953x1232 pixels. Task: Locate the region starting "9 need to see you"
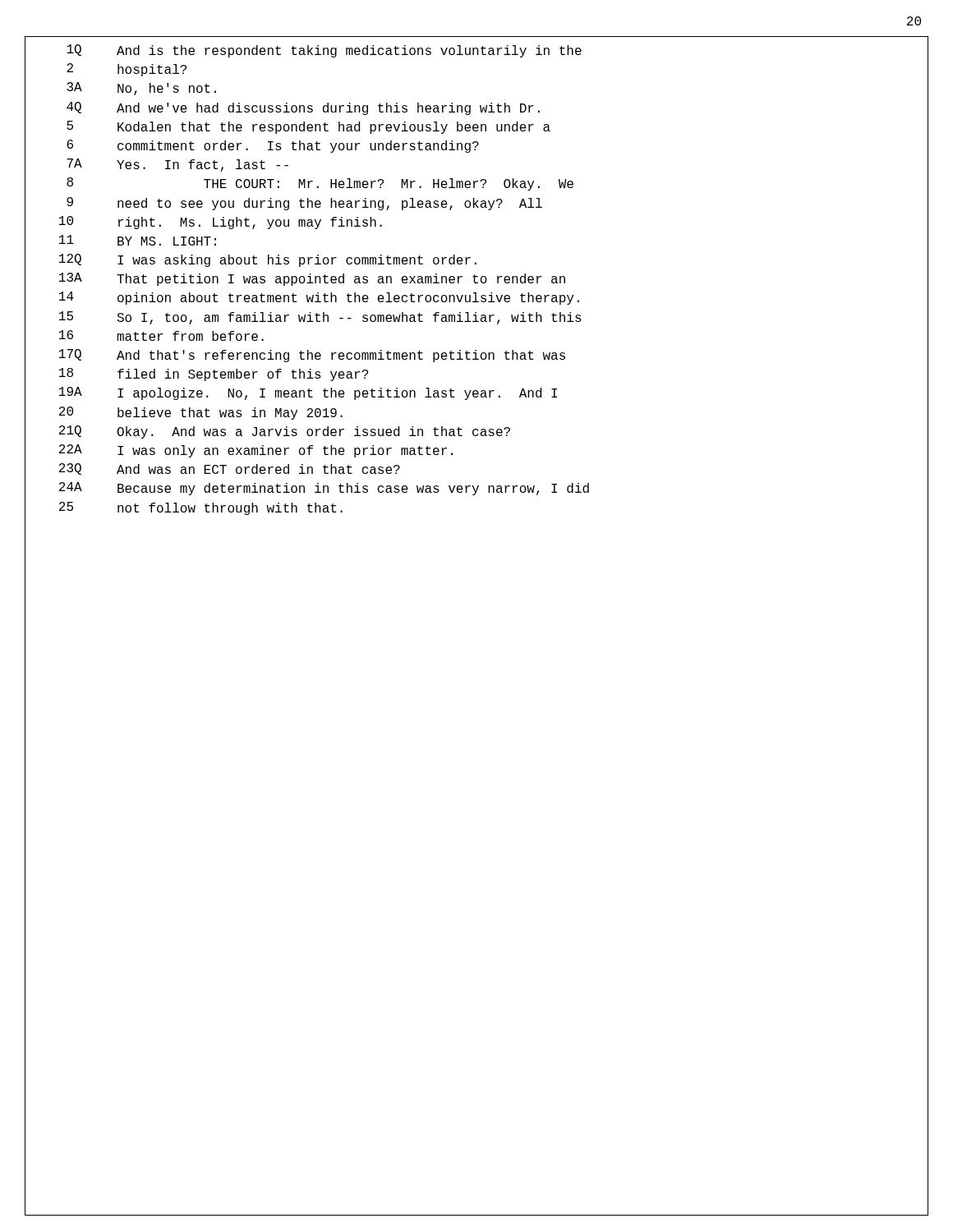coord(311,205)
